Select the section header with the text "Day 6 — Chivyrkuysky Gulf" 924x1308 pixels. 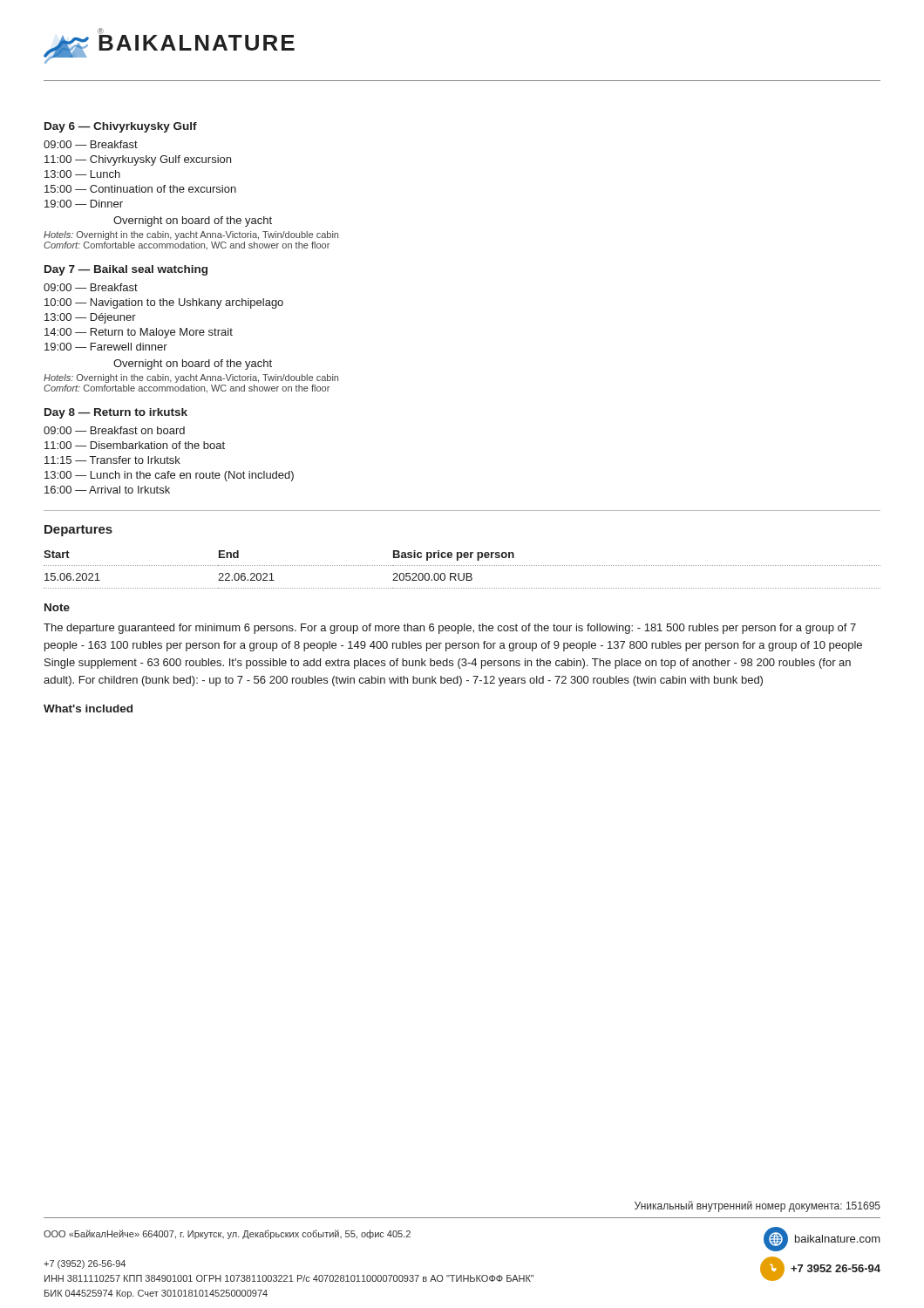[120, 126]
